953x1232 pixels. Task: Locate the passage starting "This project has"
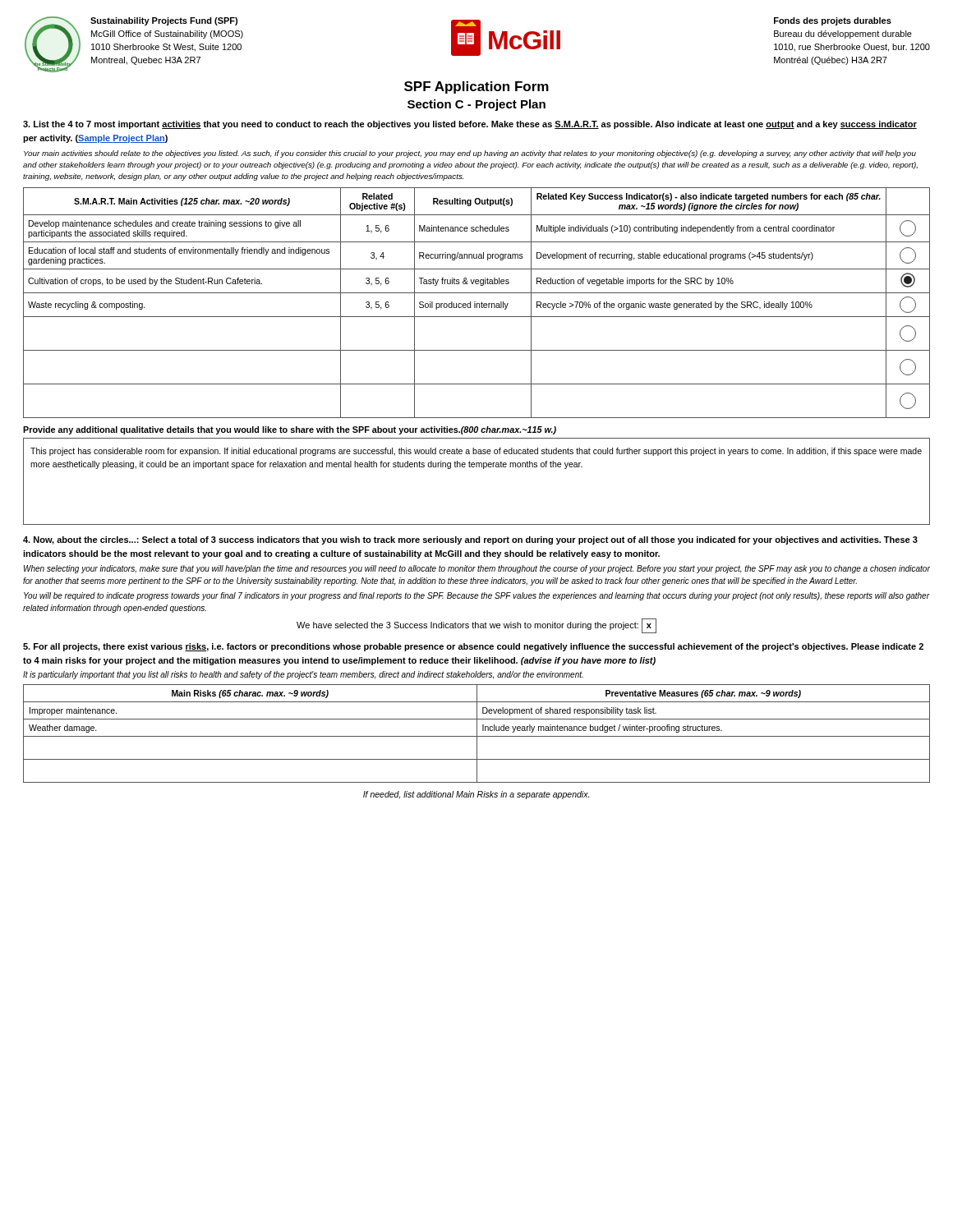[x=476, y=458]
